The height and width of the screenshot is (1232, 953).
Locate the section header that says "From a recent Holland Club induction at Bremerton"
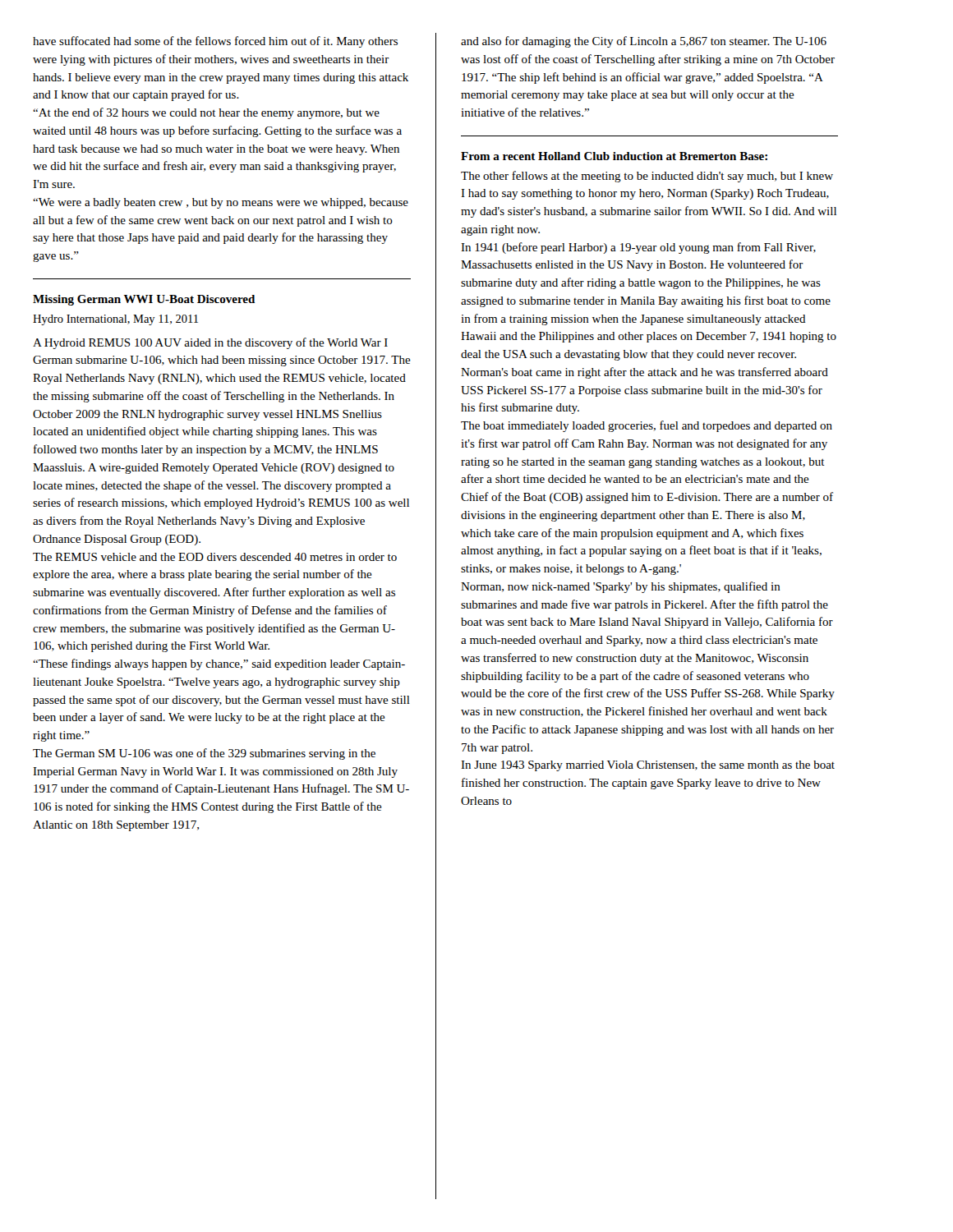click(615, 156)
